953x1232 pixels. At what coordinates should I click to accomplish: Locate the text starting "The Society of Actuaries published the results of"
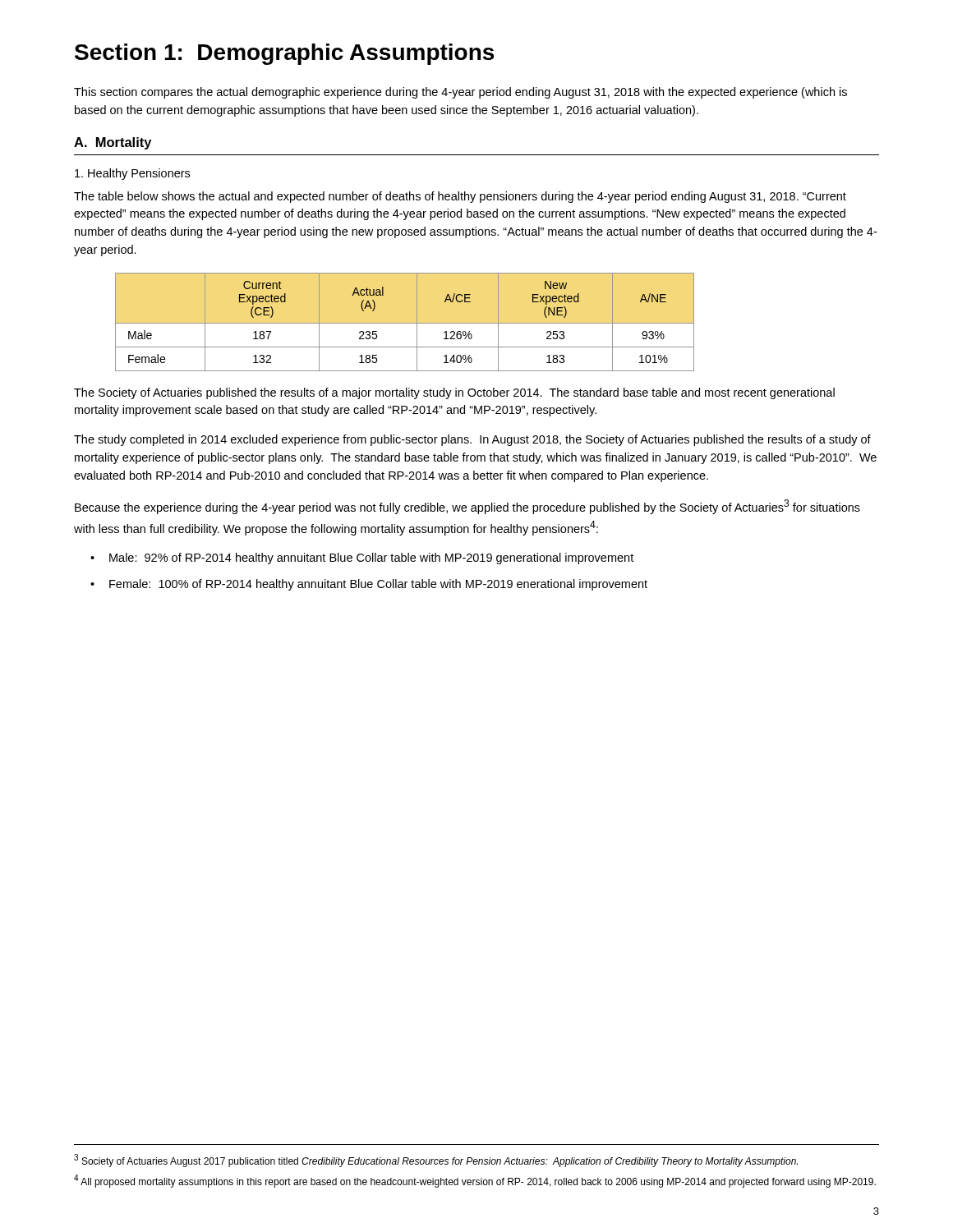coord(455,401)
